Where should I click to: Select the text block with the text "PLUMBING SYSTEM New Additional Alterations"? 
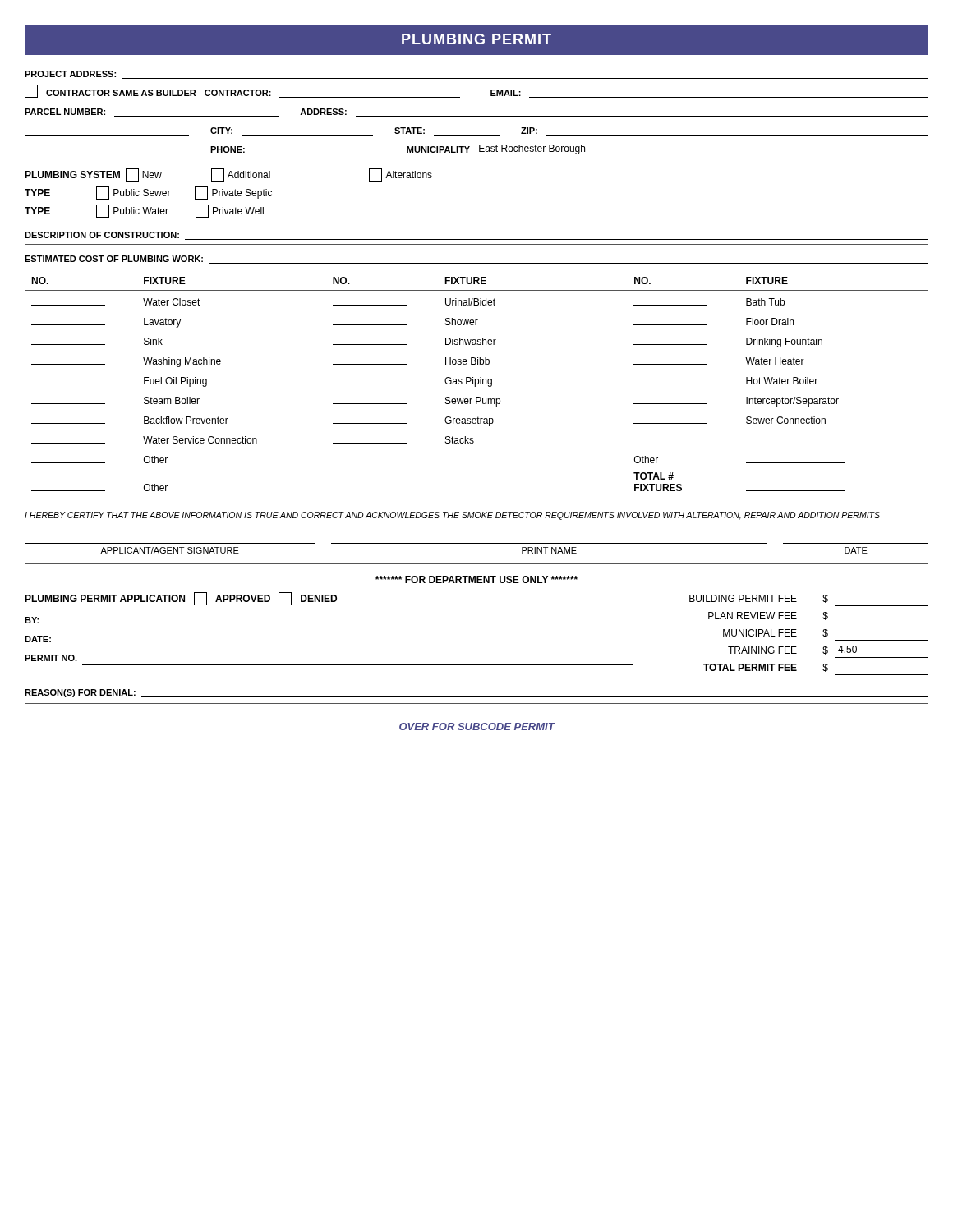click(x=228, y=175)
